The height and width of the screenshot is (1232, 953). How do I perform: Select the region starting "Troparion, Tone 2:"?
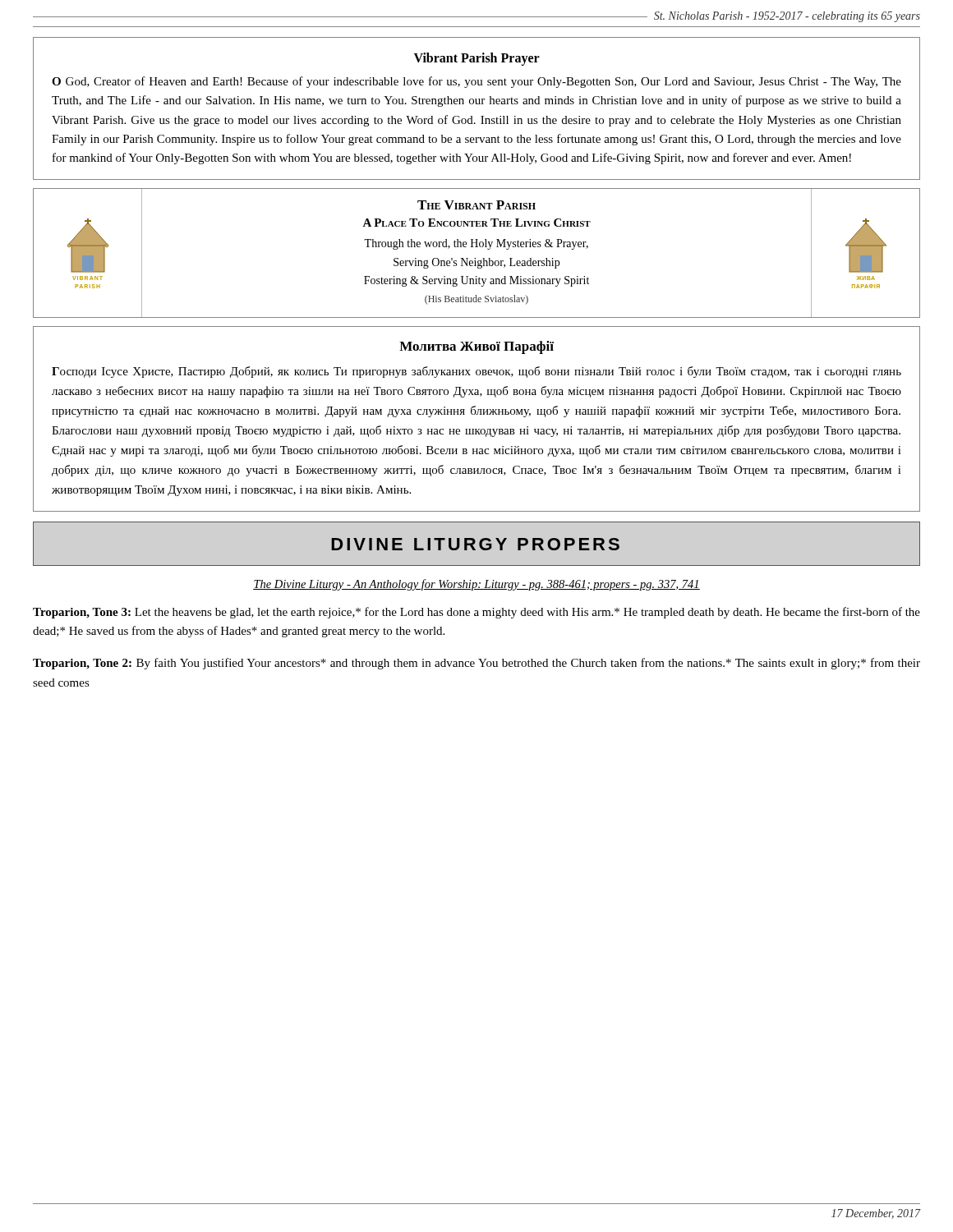(x=476, y=673)
